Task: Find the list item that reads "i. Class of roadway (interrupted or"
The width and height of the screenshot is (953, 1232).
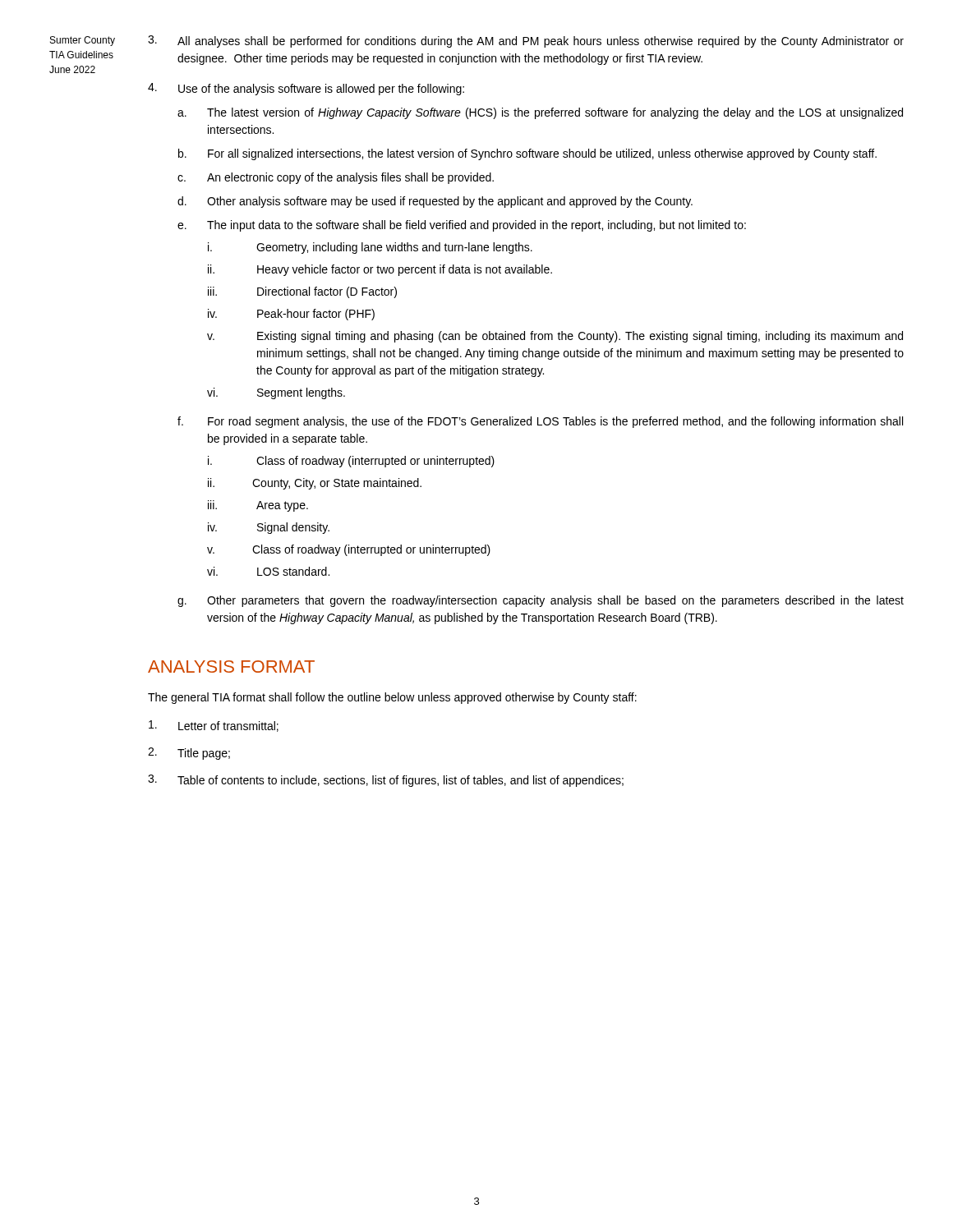Action: (x=351, y=462)
